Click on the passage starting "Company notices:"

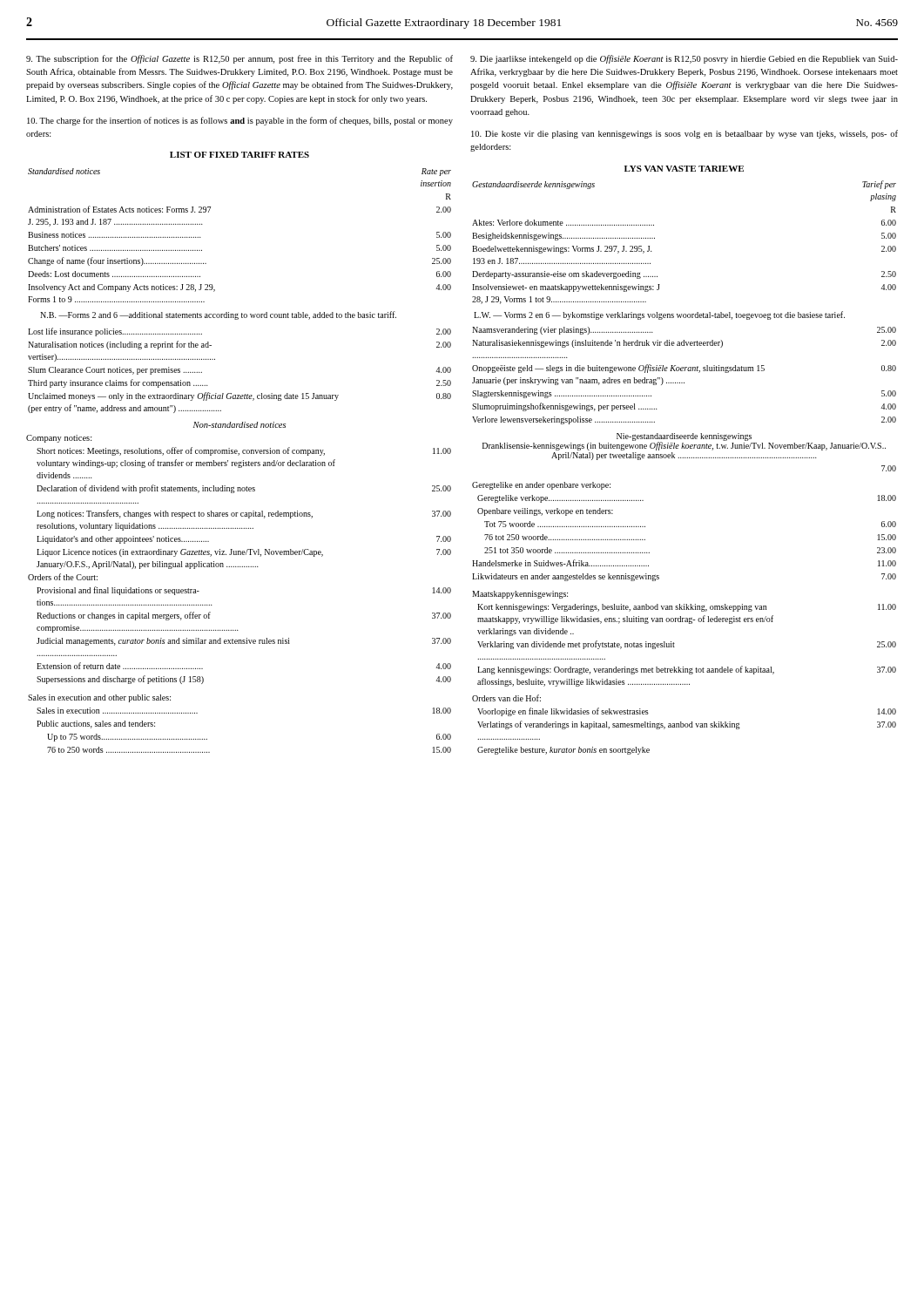coord(59,438)
